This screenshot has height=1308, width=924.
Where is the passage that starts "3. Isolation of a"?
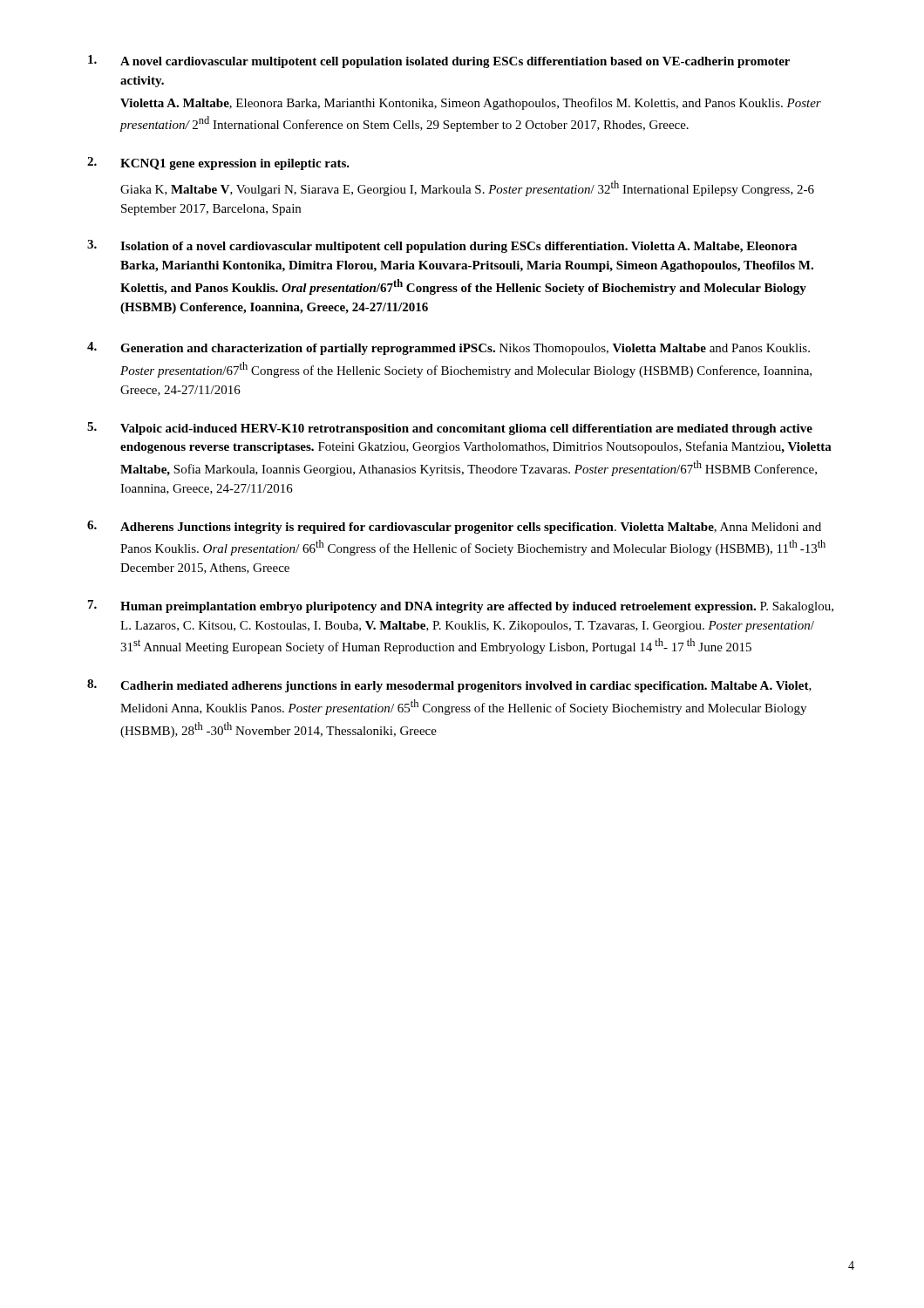pyautogui.click(x=462, y=279)
